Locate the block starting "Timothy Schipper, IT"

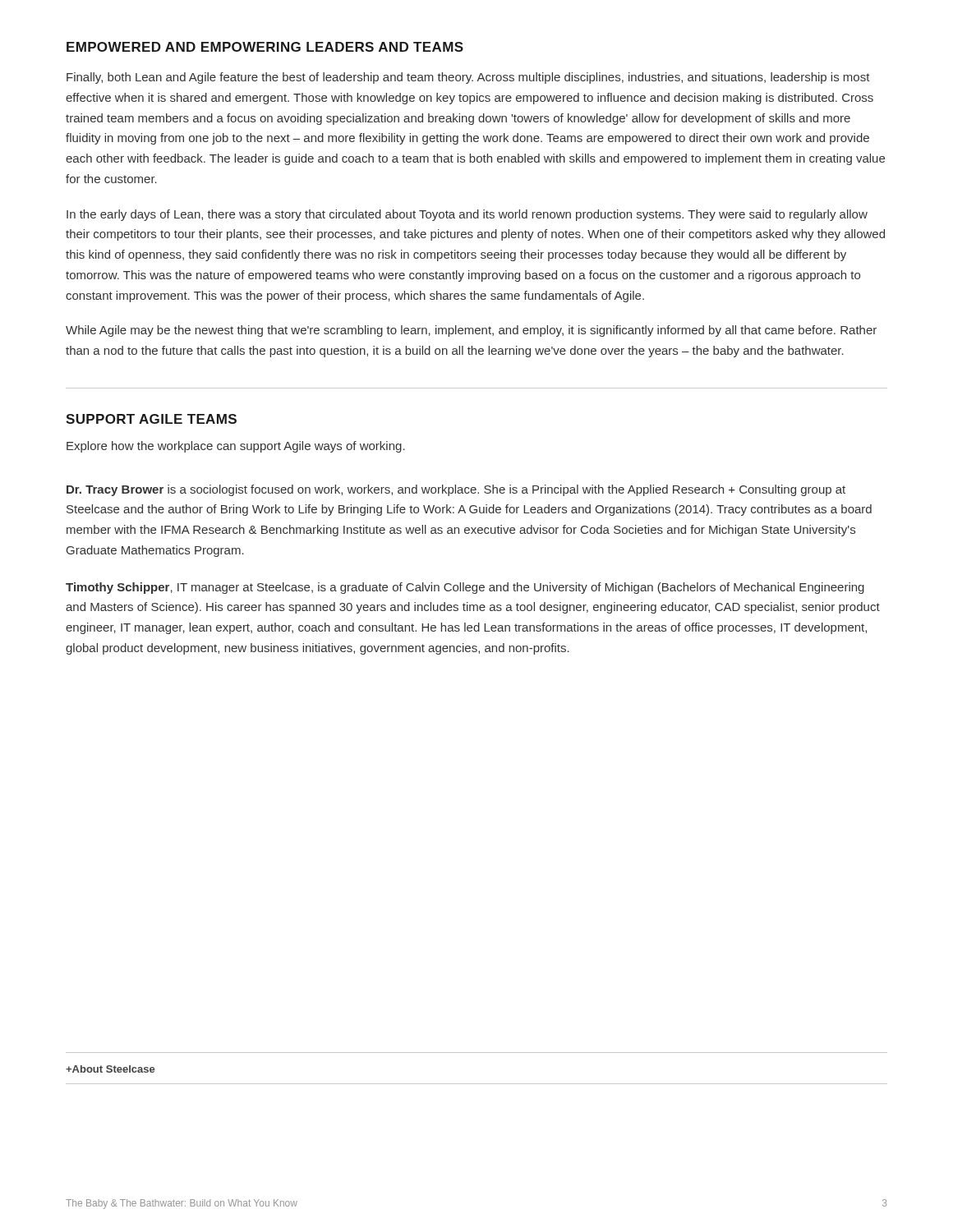(x=473, y=617)
